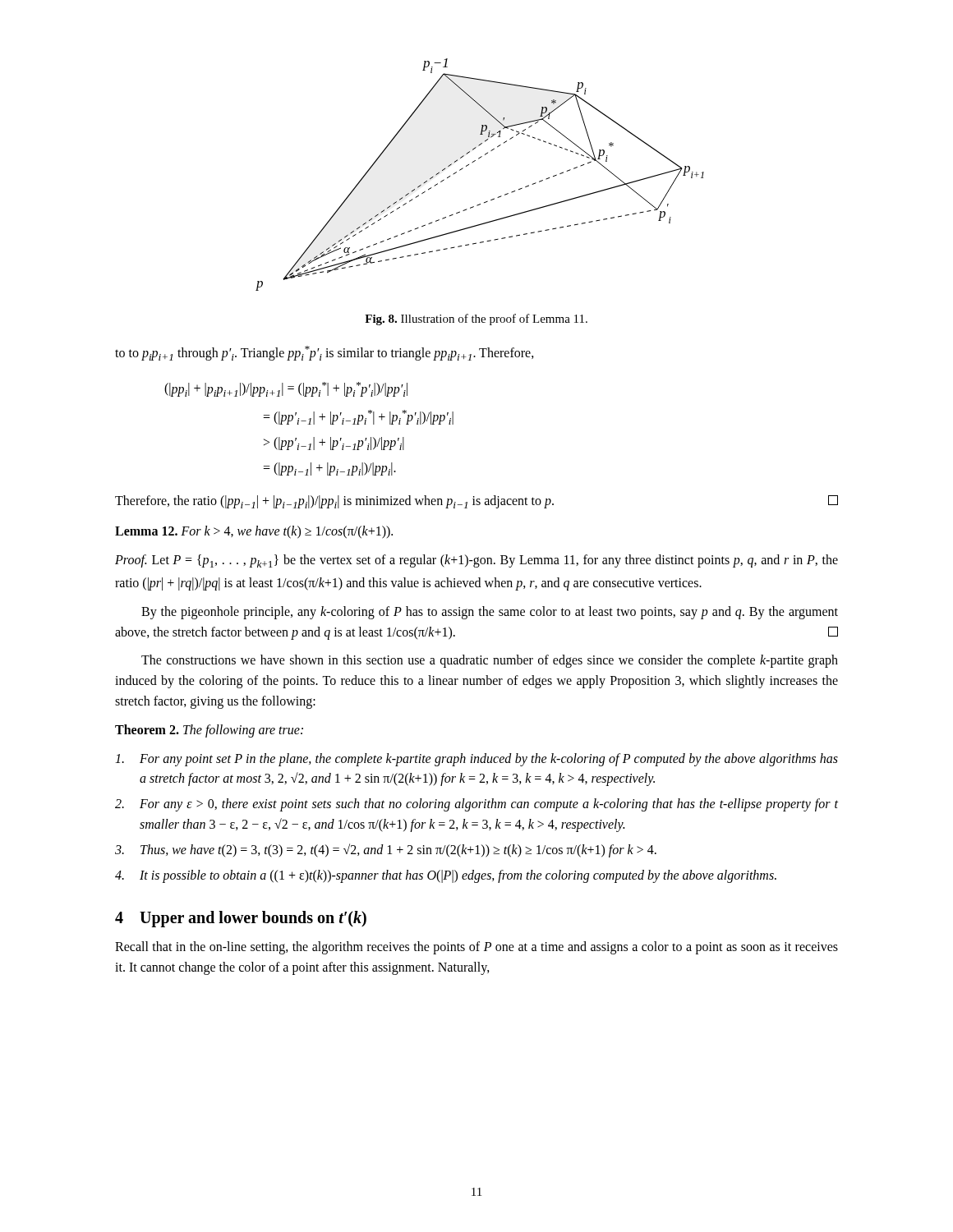
Task: Locate the passage starting "Therefore, the ratio"
Action: (476, 502)
